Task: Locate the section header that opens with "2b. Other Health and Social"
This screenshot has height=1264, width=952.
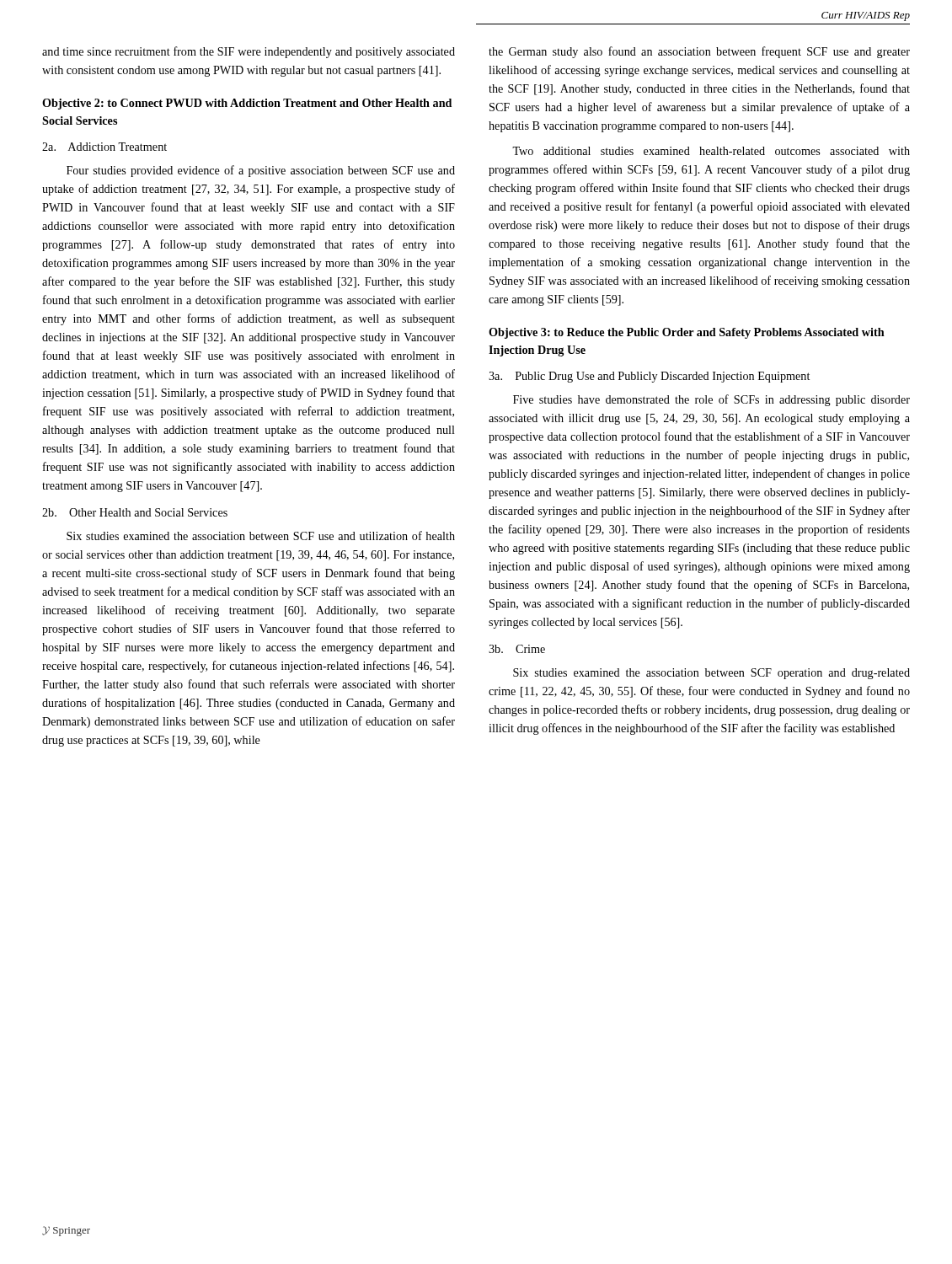Action: pos(135,512)
